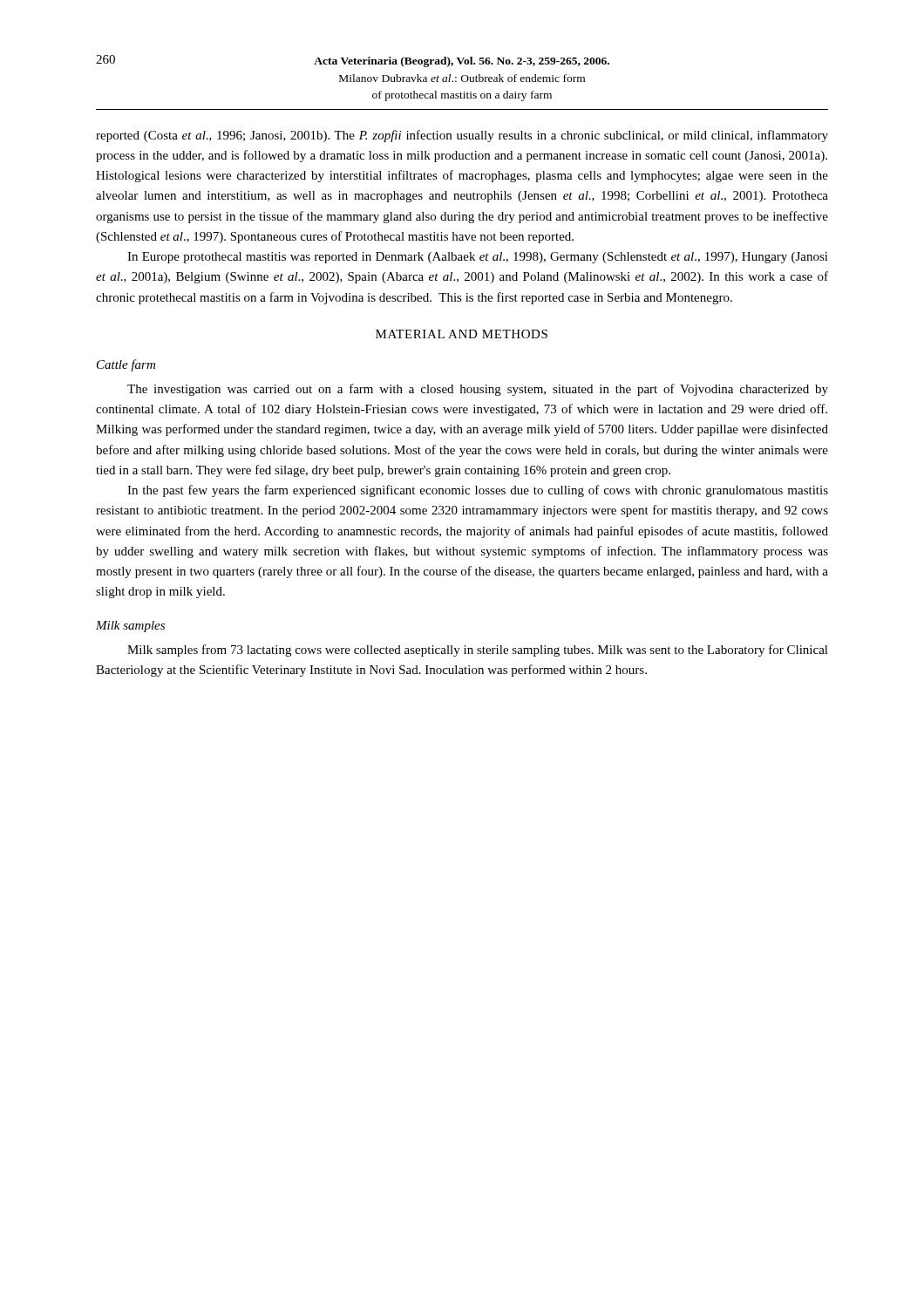
Task: Locate the text block with the text "The investigation was carried out on"
Action: click(x=462, y=430)
